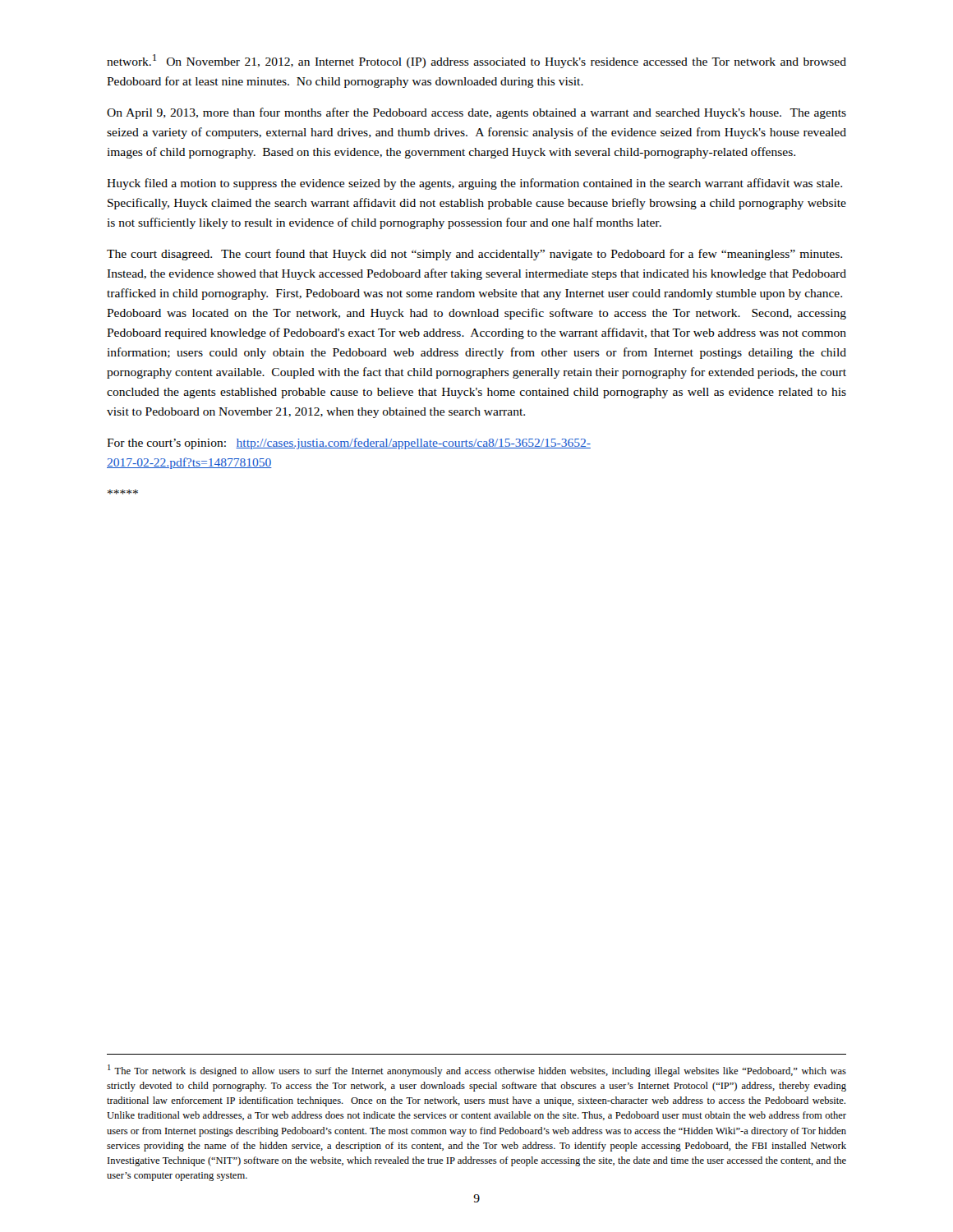Find the footnote that says "1 The Tor network is designed to allow"
Screen dimensions: 1232x953
(476, 1122)
